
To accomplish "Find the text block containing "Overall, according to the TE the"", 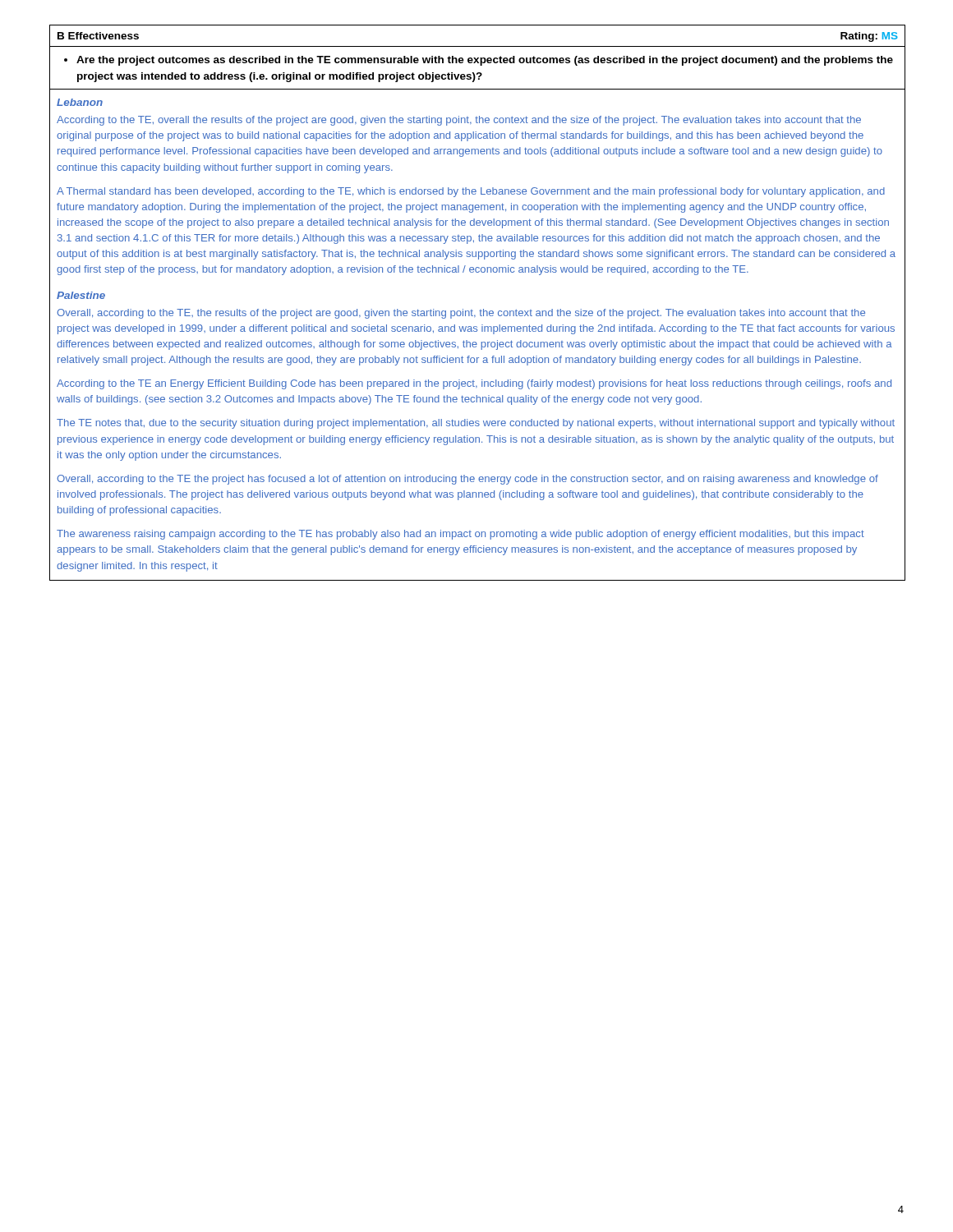I will (467, 494).
